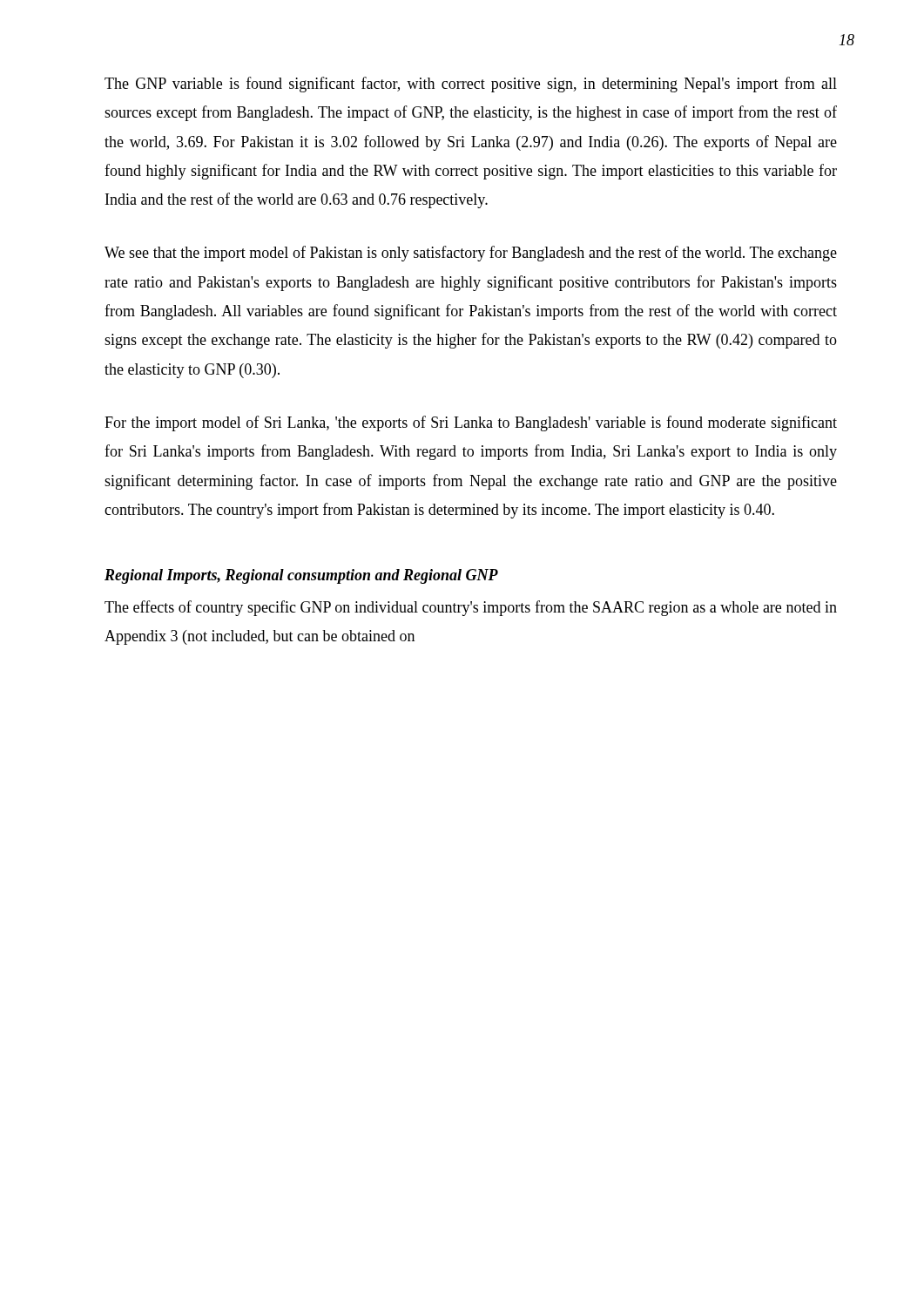Navigate to the block starting "For the import model of Sri Lanka,"
The width and height of the screenshot is (924, 1307).
(x=471, y=466)
